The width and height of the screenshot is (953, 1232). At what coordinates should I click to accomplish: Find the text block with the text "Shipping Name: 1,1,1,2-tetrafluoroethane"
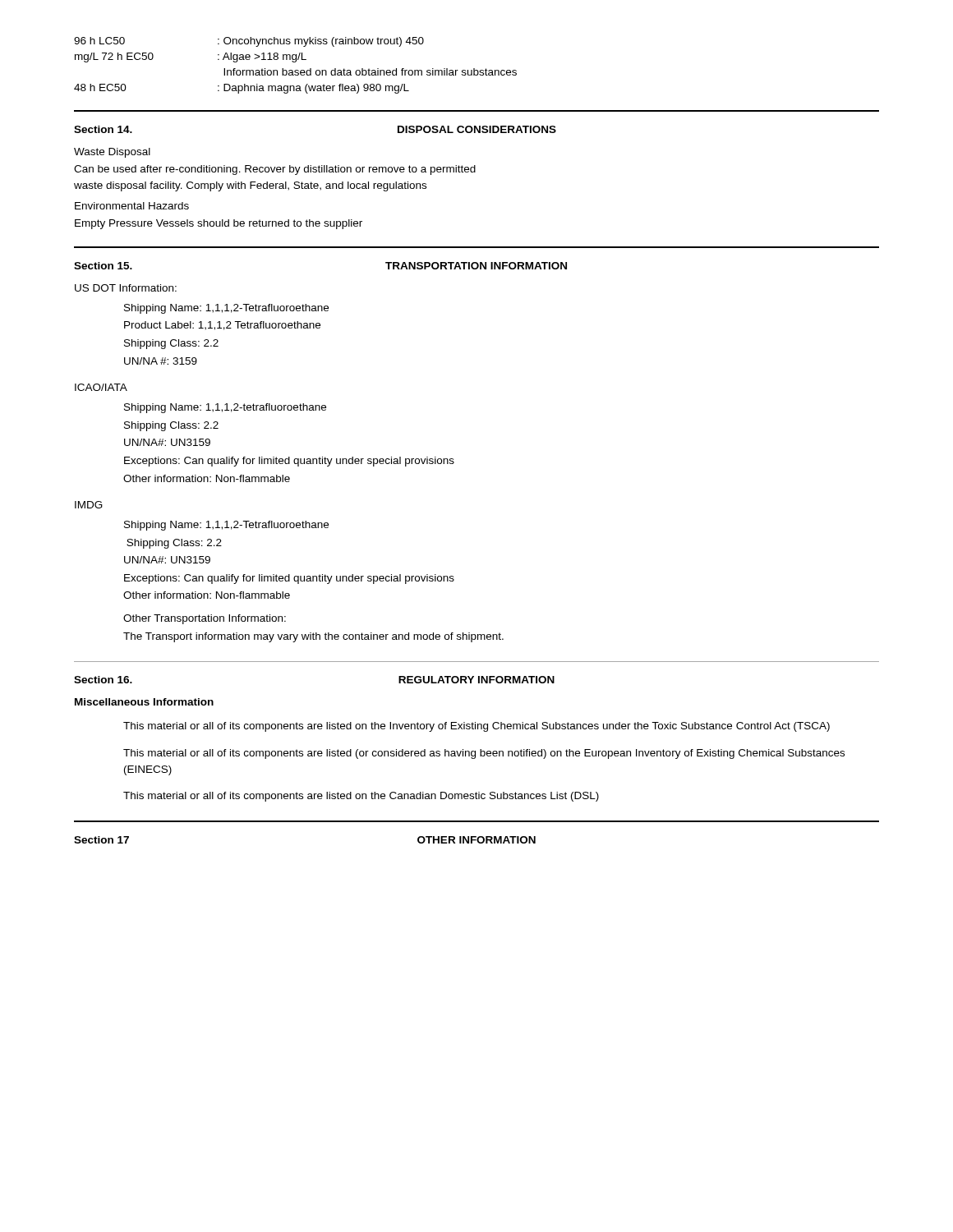[225, 408]
